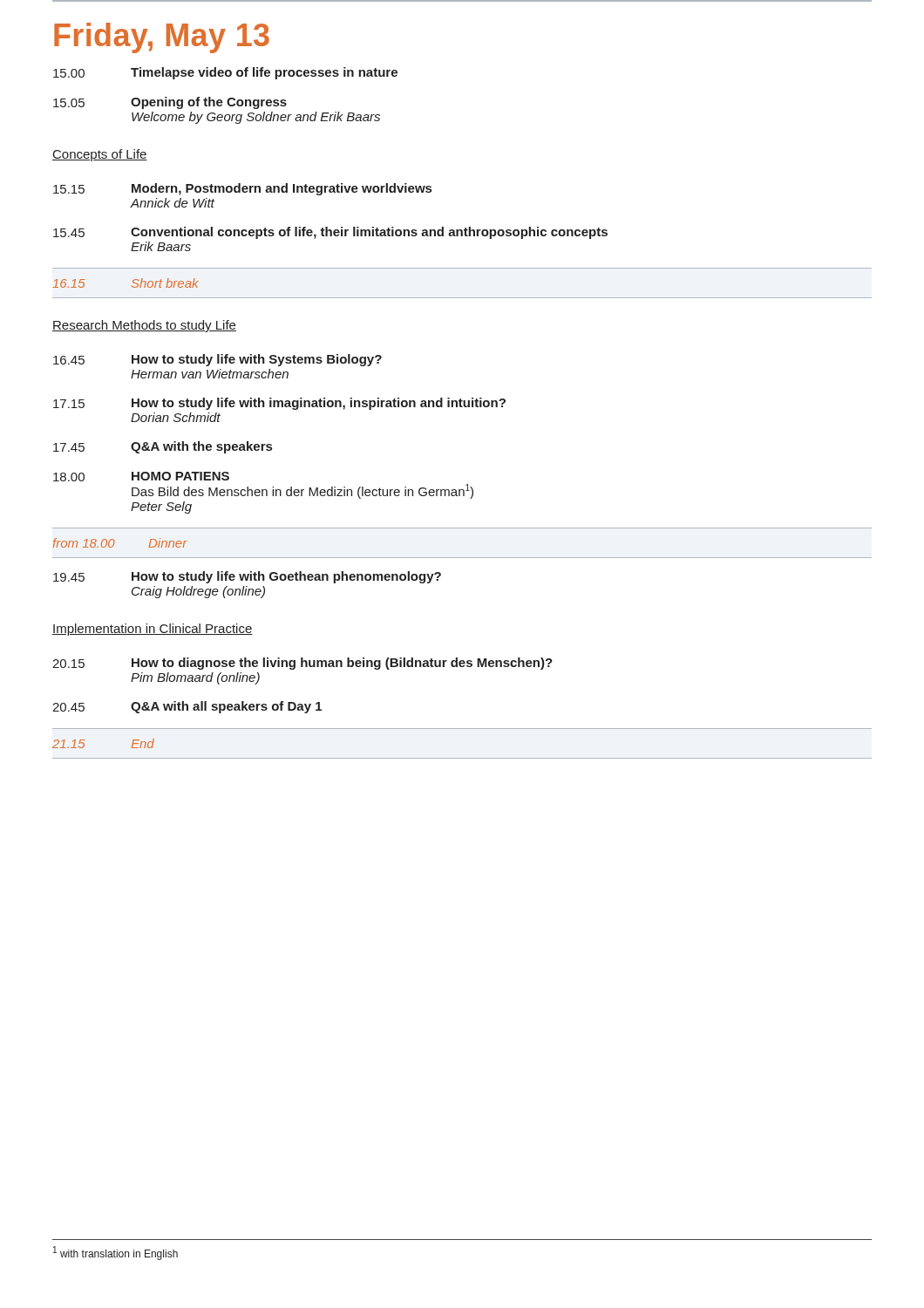Viewport: 924px width, 1308px height.
Task: Select the text block starting "15 End"
Action: pyautogui.click(x=75, y=743)
